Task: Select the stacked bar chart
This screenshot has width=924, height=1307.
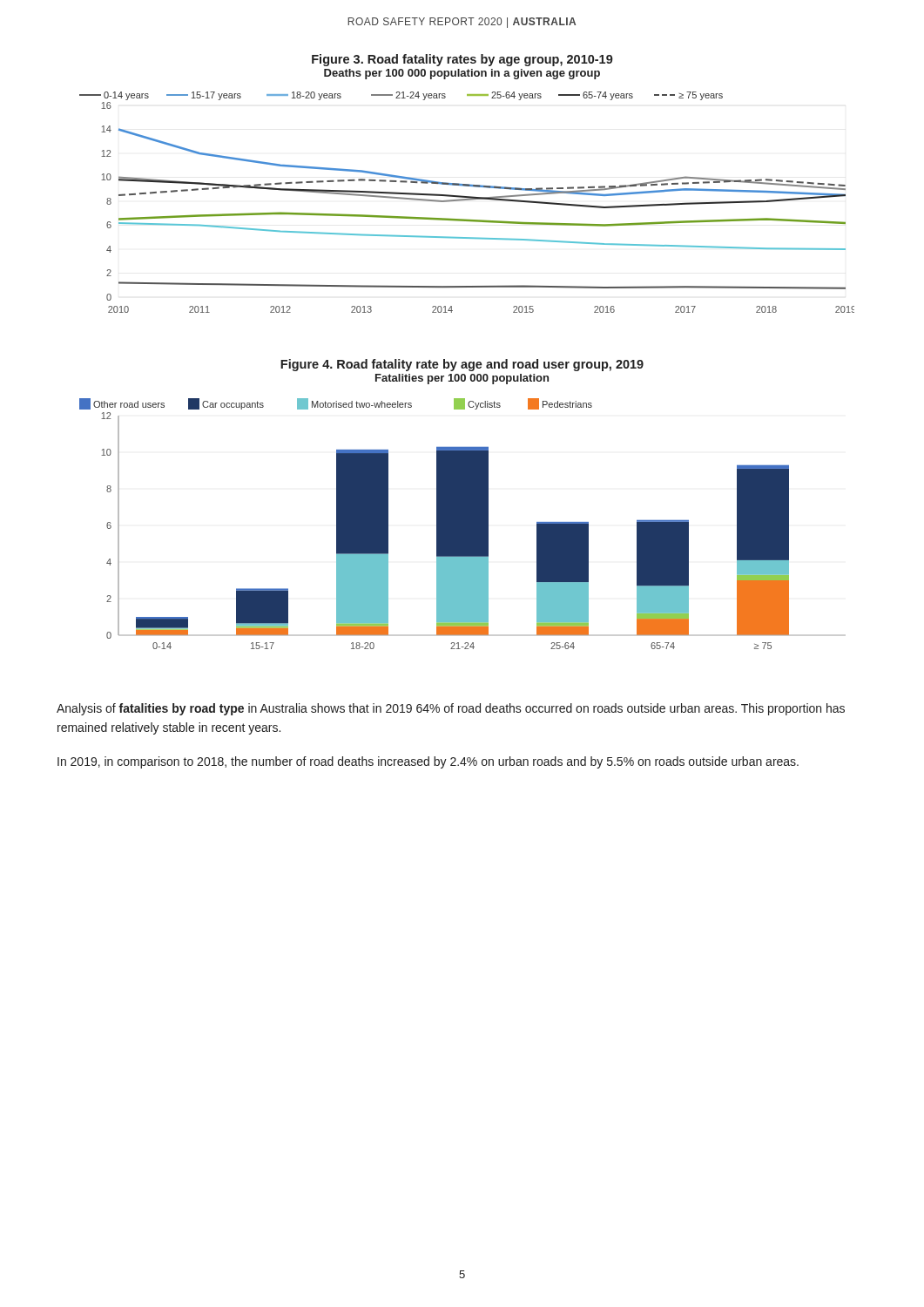Action: (462, 536)
